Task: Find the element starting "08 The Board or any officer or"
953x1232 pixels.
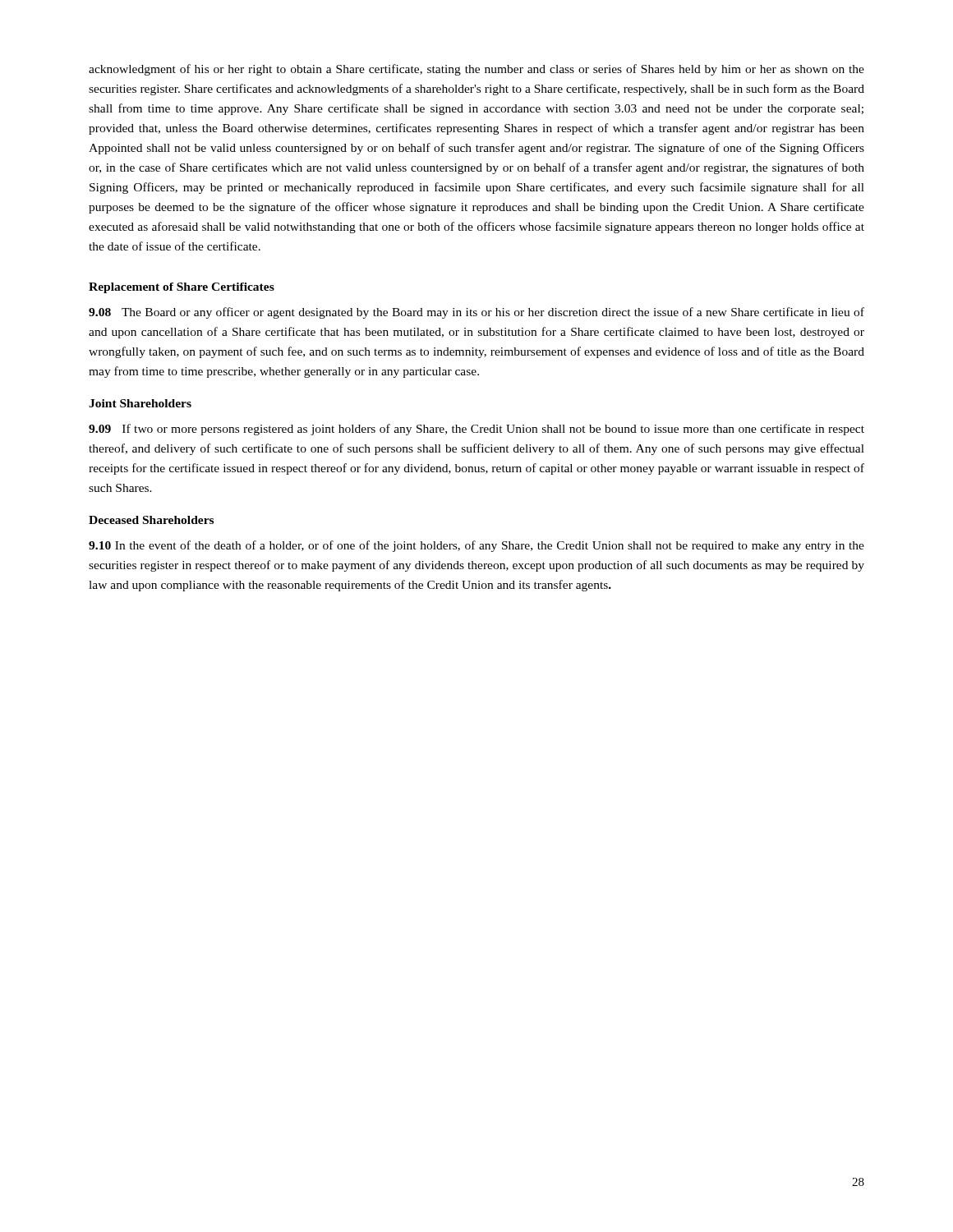Action: pyautogui.click(x=476, y=342)
